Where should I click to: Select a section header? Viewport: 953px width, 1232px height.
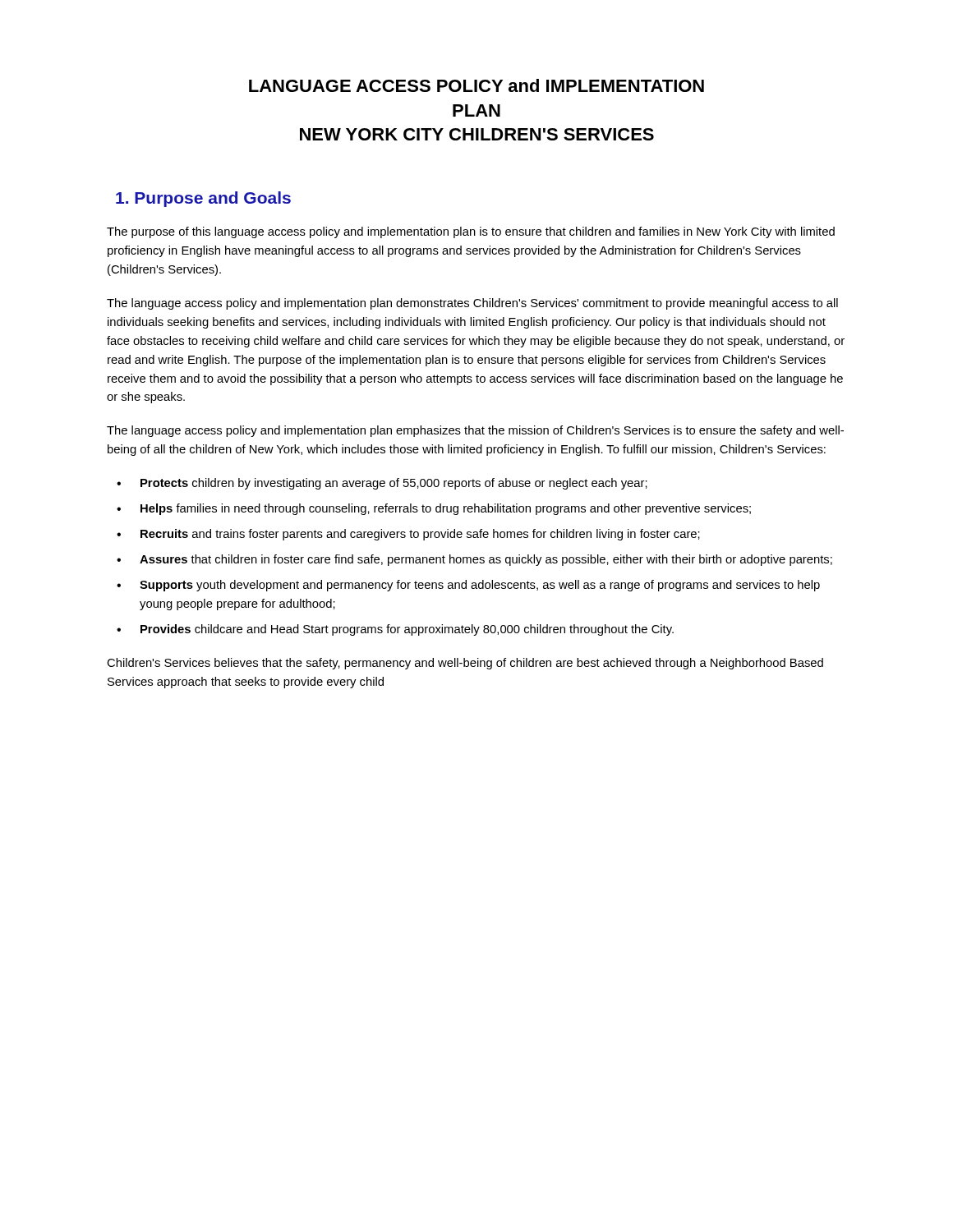click(203, 198)
